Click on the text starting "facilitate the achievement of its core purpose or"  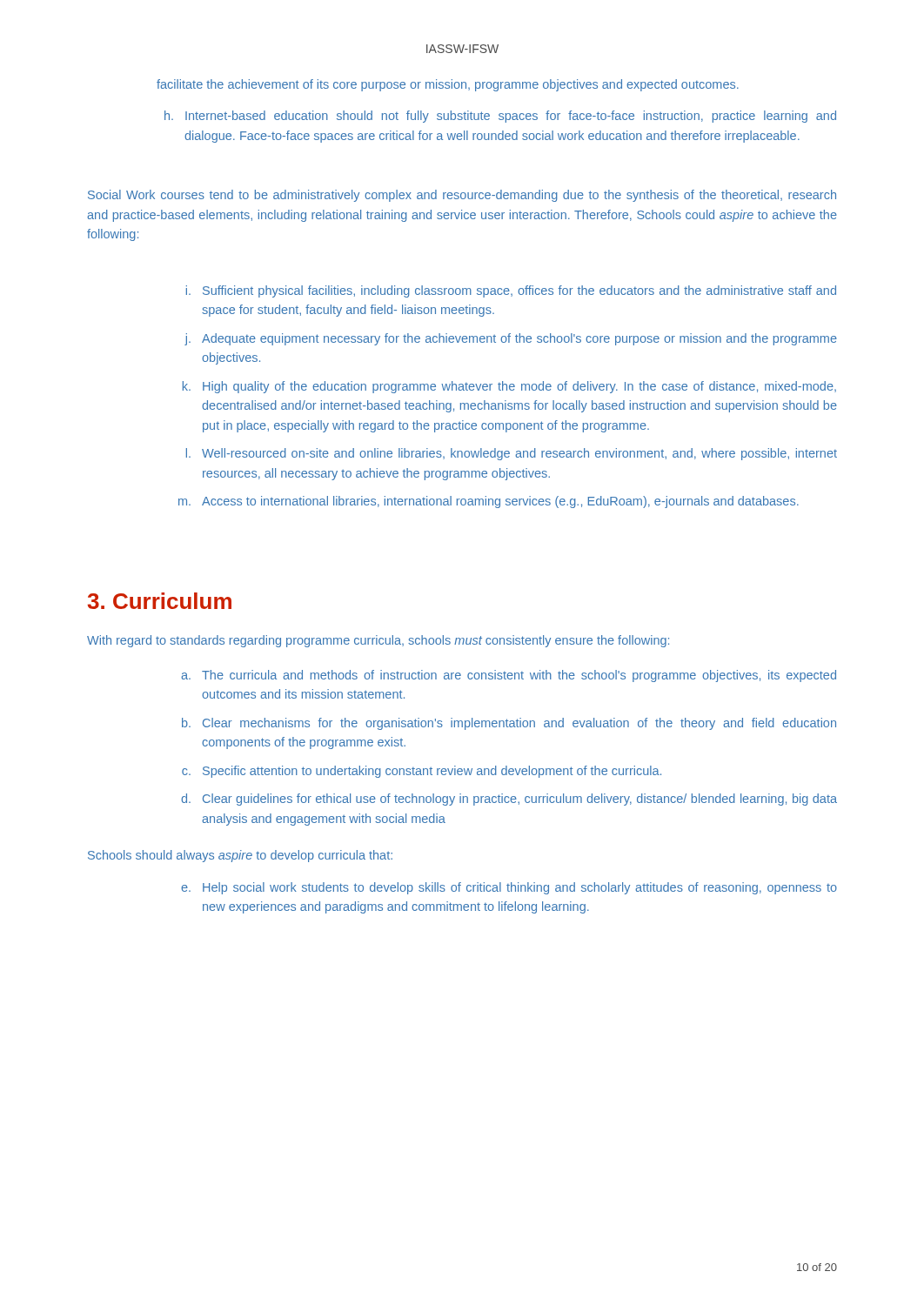(x=448, y=84)
